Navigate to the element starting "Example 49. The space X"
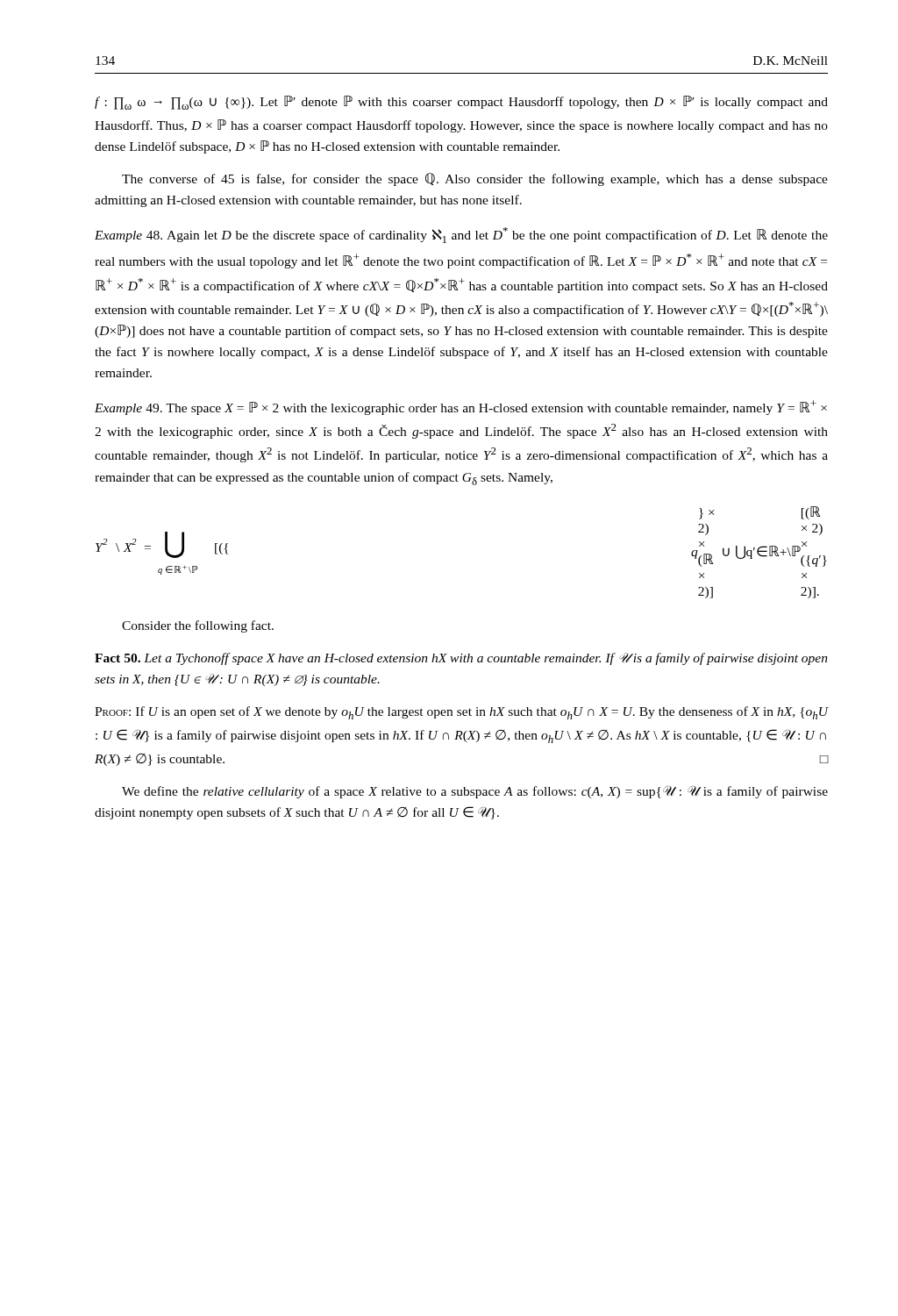 click(x=461, y=442)
